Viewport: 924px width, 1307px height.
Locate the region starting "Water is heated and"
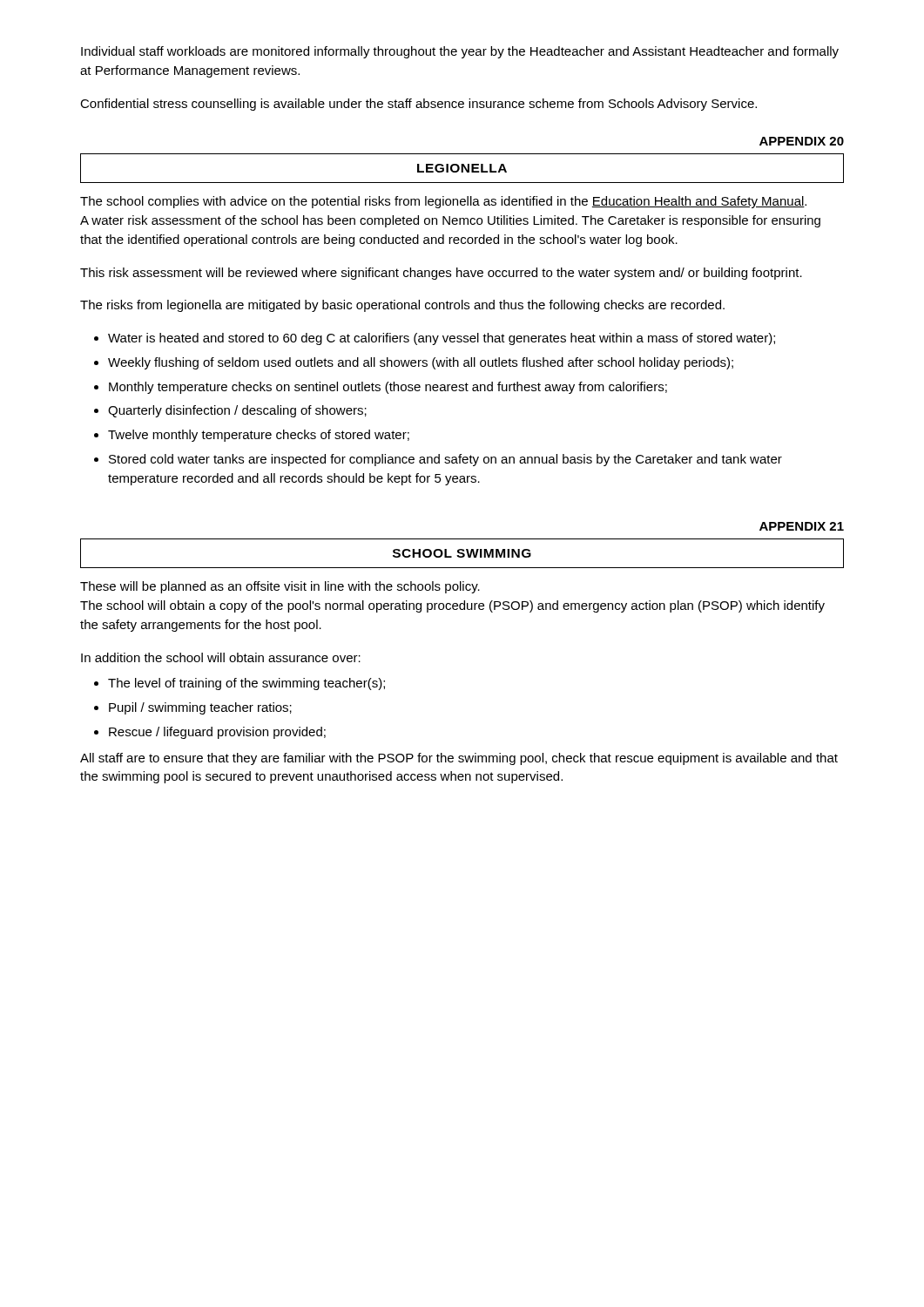coord(442,338)
